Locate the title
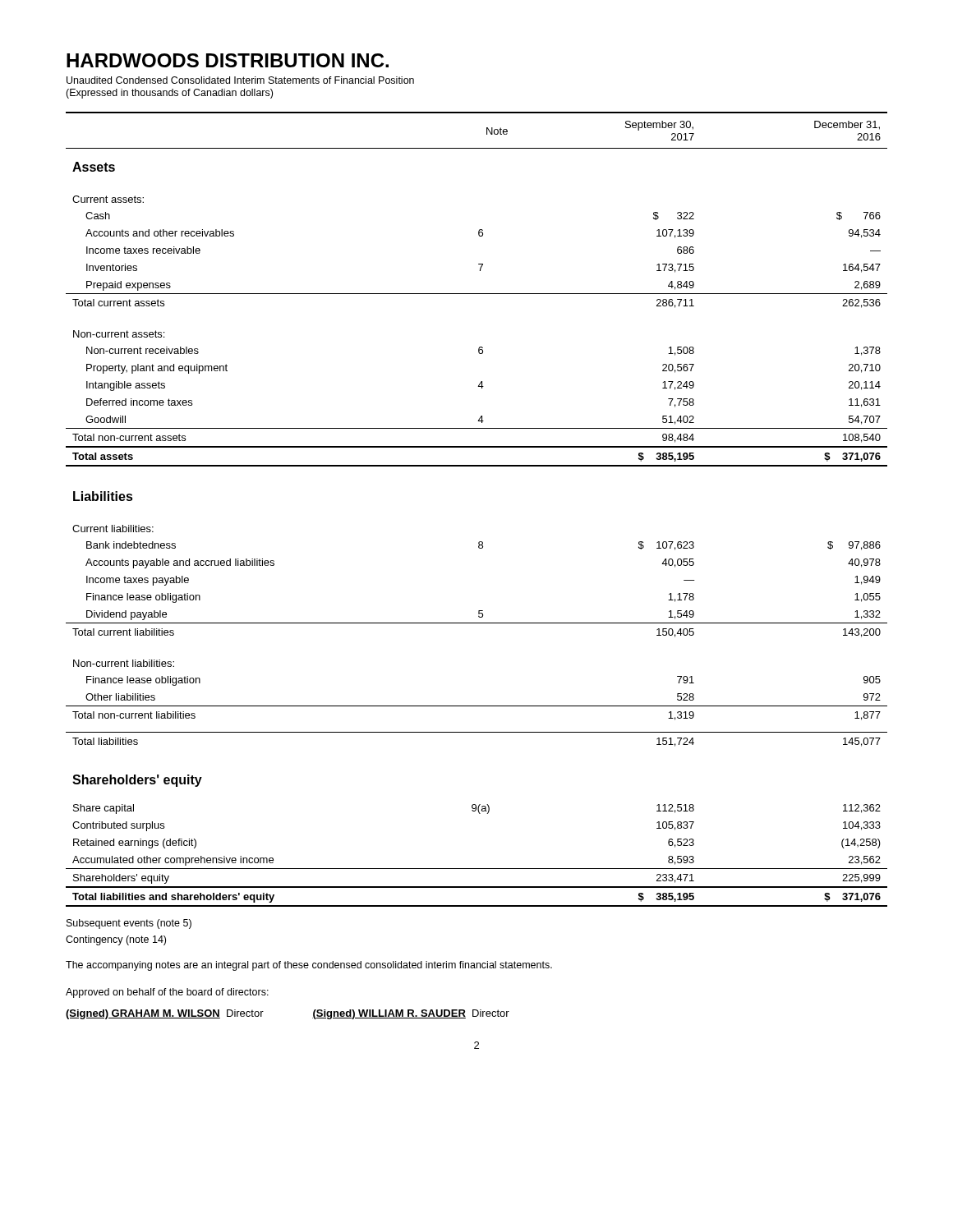This screenshot has width=953, height=1232. point(228,60)
